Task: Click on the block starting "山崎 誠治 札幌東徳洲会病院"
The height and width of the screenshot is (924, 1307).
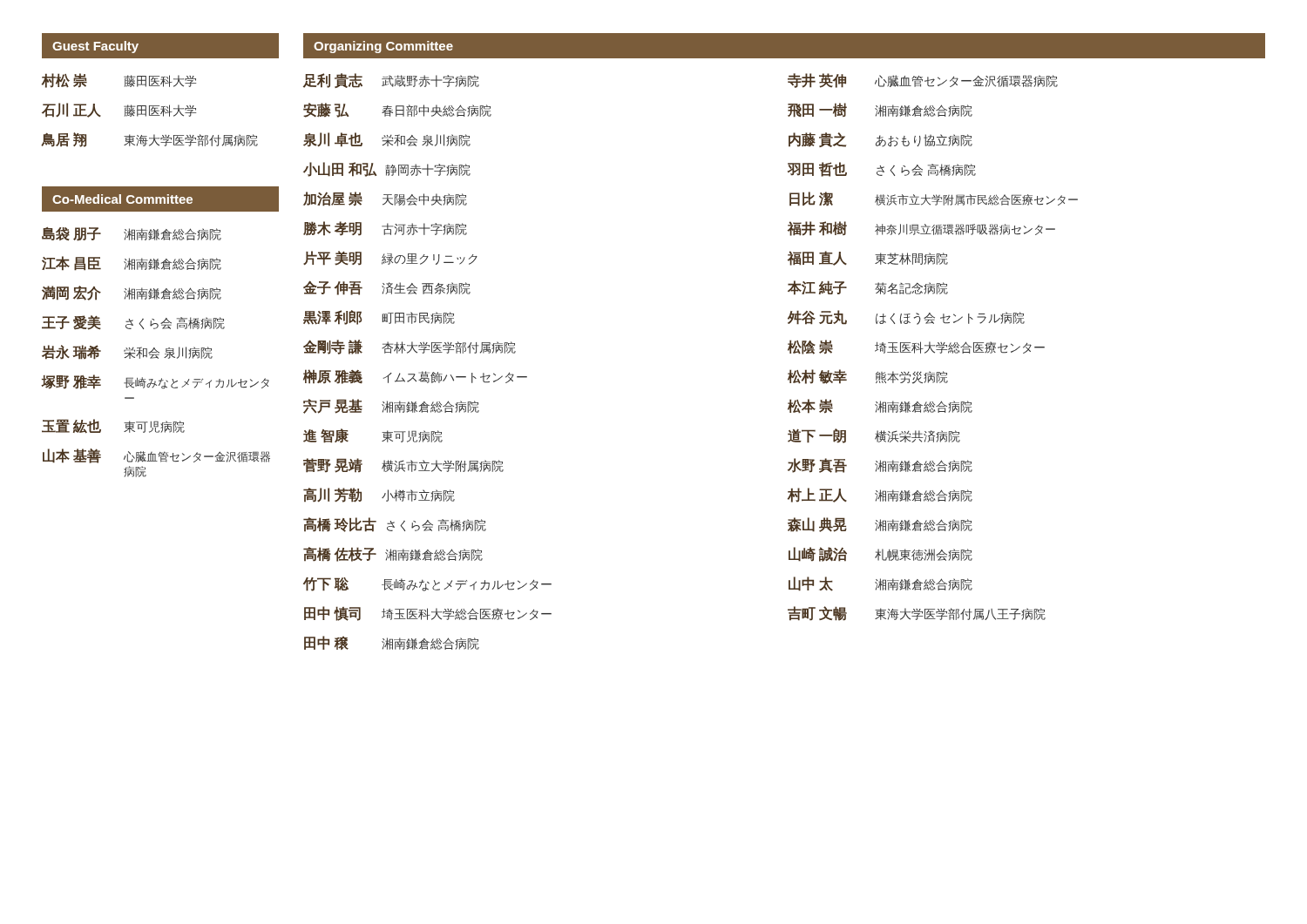Action: [880, 555]
